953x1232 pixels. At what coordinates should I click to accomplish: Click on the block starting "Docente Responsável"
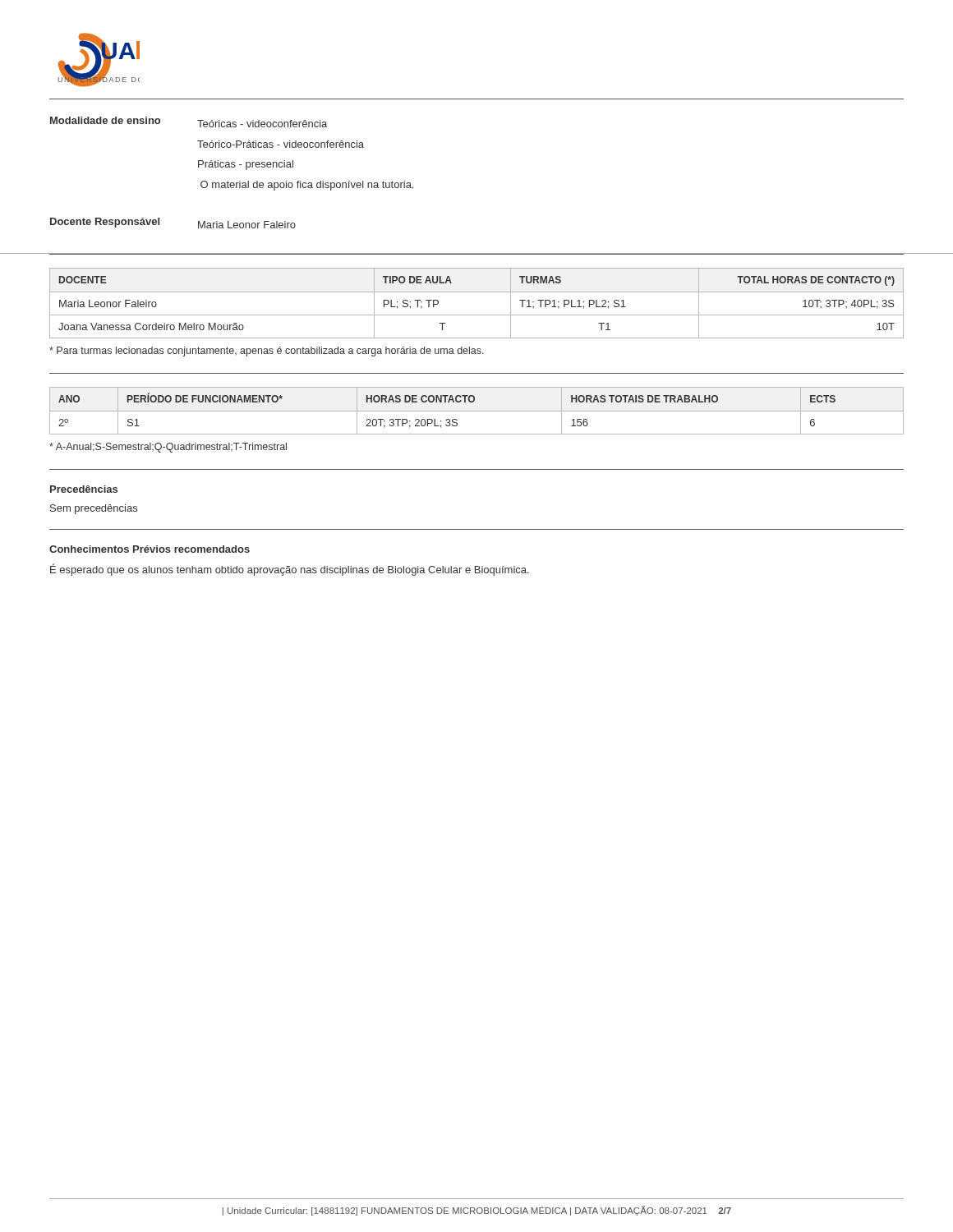point(105,221)
